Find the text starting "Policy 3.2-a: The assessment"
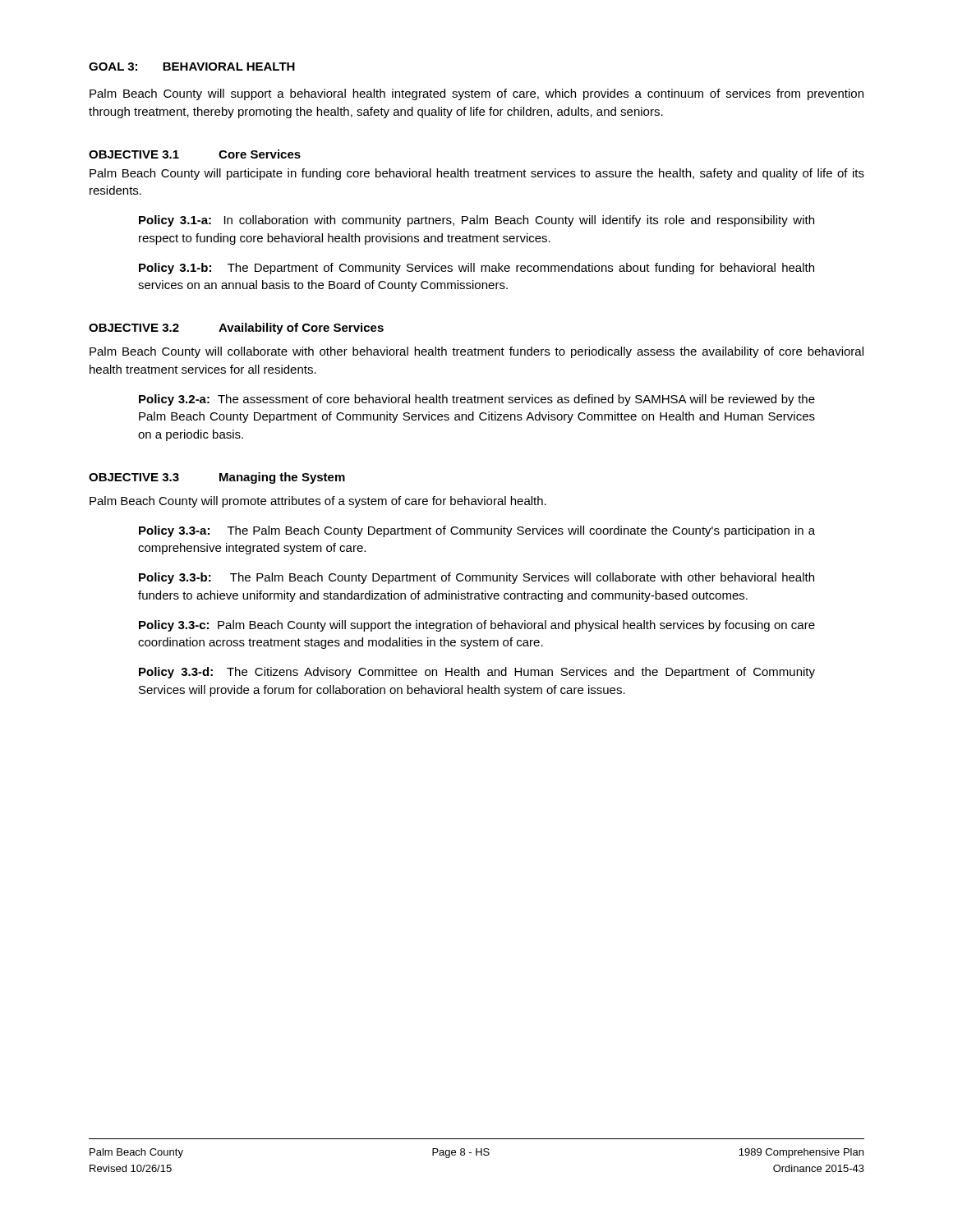Screen dimensions: 1232x953 [x=476, y=416]
